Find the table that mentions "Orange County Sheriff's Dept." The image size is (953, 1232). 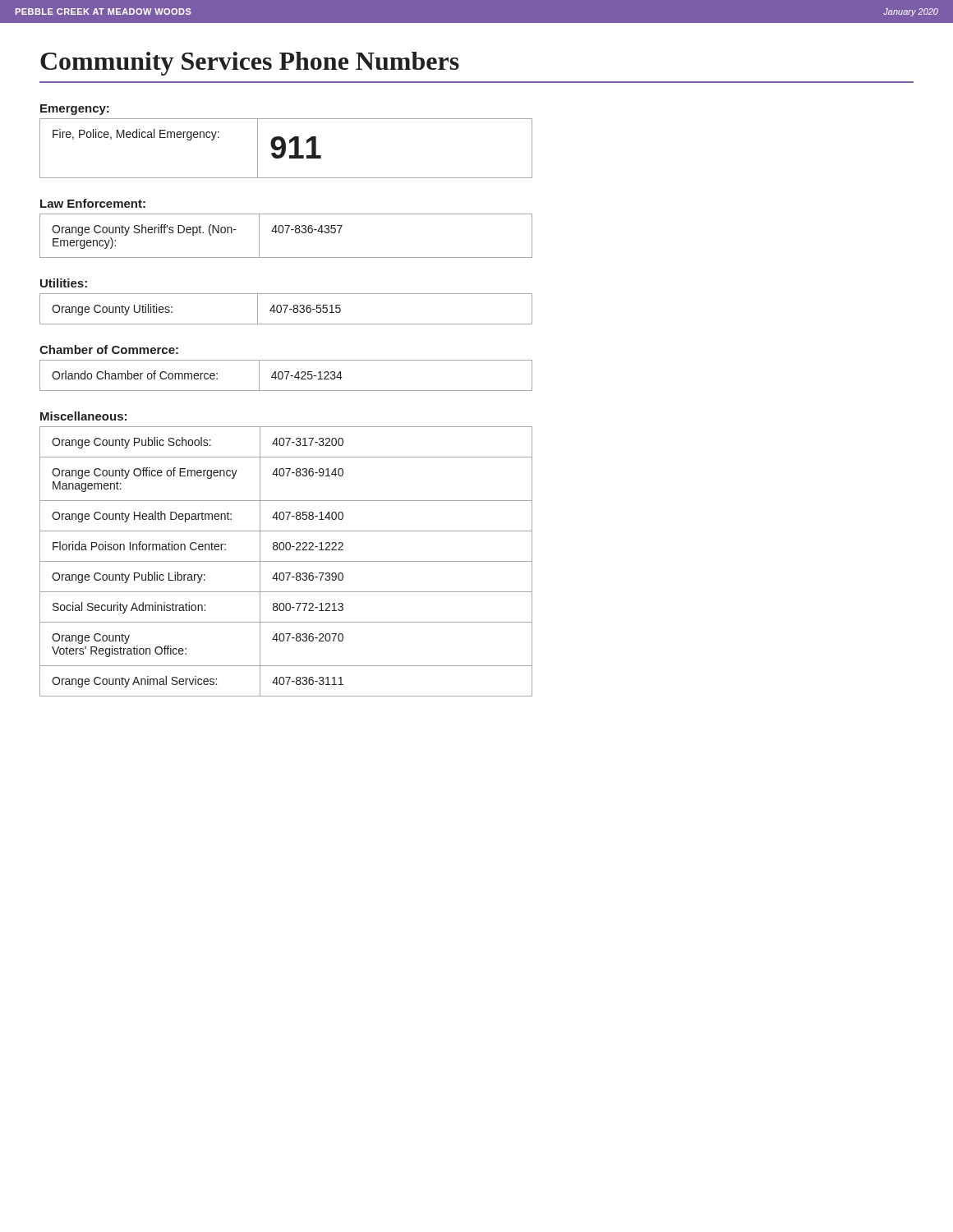pyautogui.click(x=476, y=236)
